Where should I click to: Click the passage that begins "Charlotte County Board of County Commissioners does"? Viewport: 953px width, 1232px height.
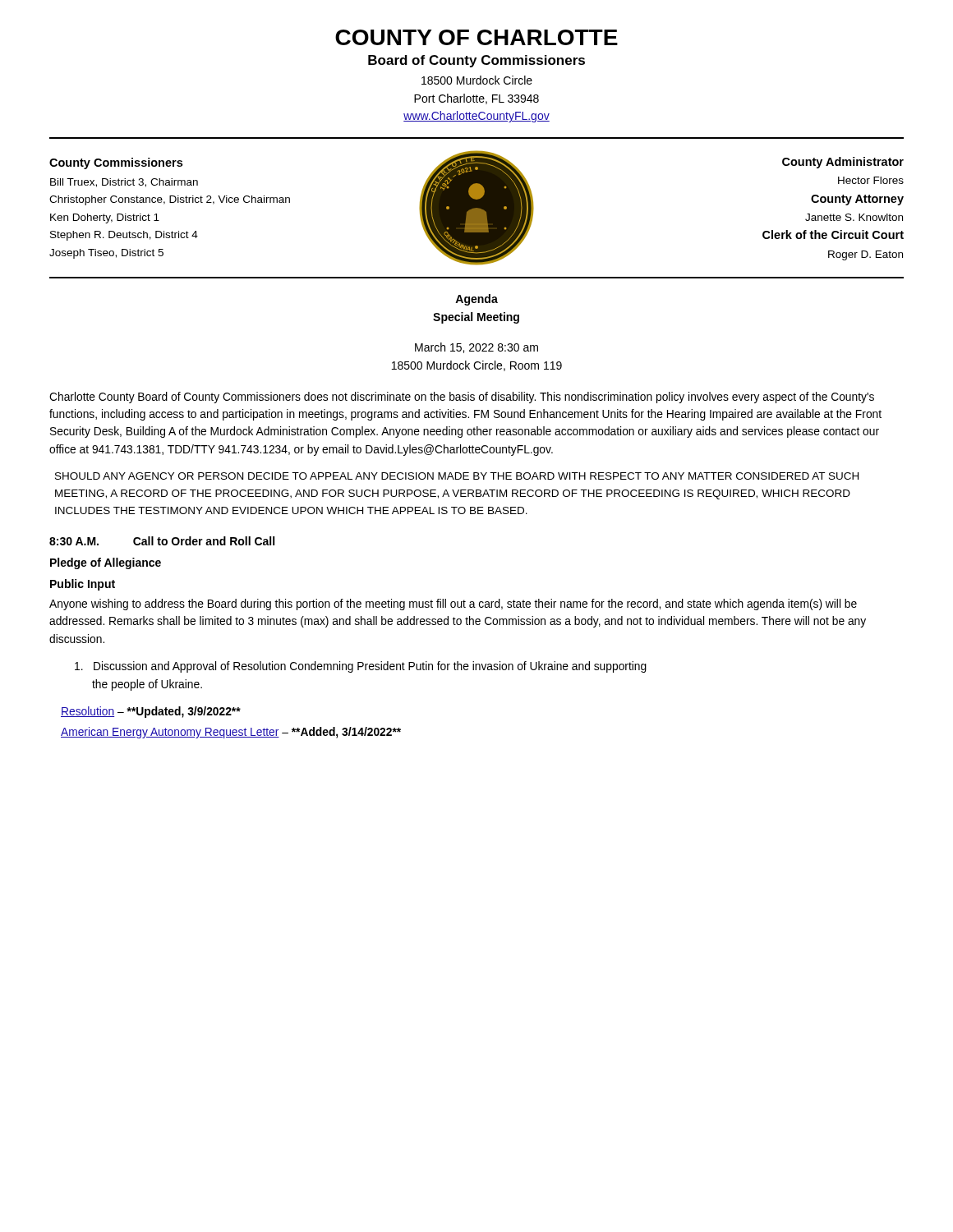(x=465, y=423)
